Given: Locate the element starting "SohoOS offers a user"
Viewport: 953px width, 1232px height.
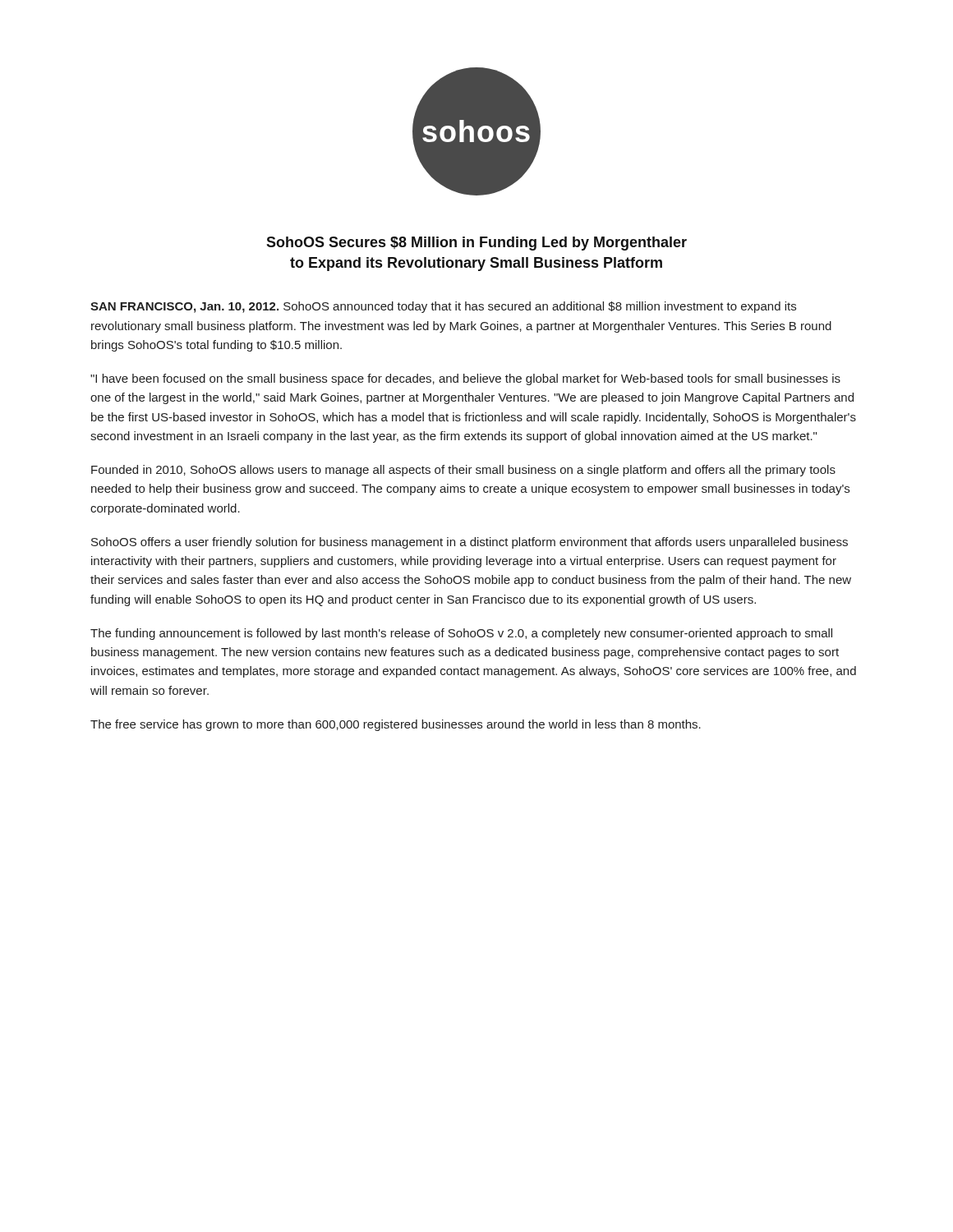Looking at the screenshot, I should 471,570.
